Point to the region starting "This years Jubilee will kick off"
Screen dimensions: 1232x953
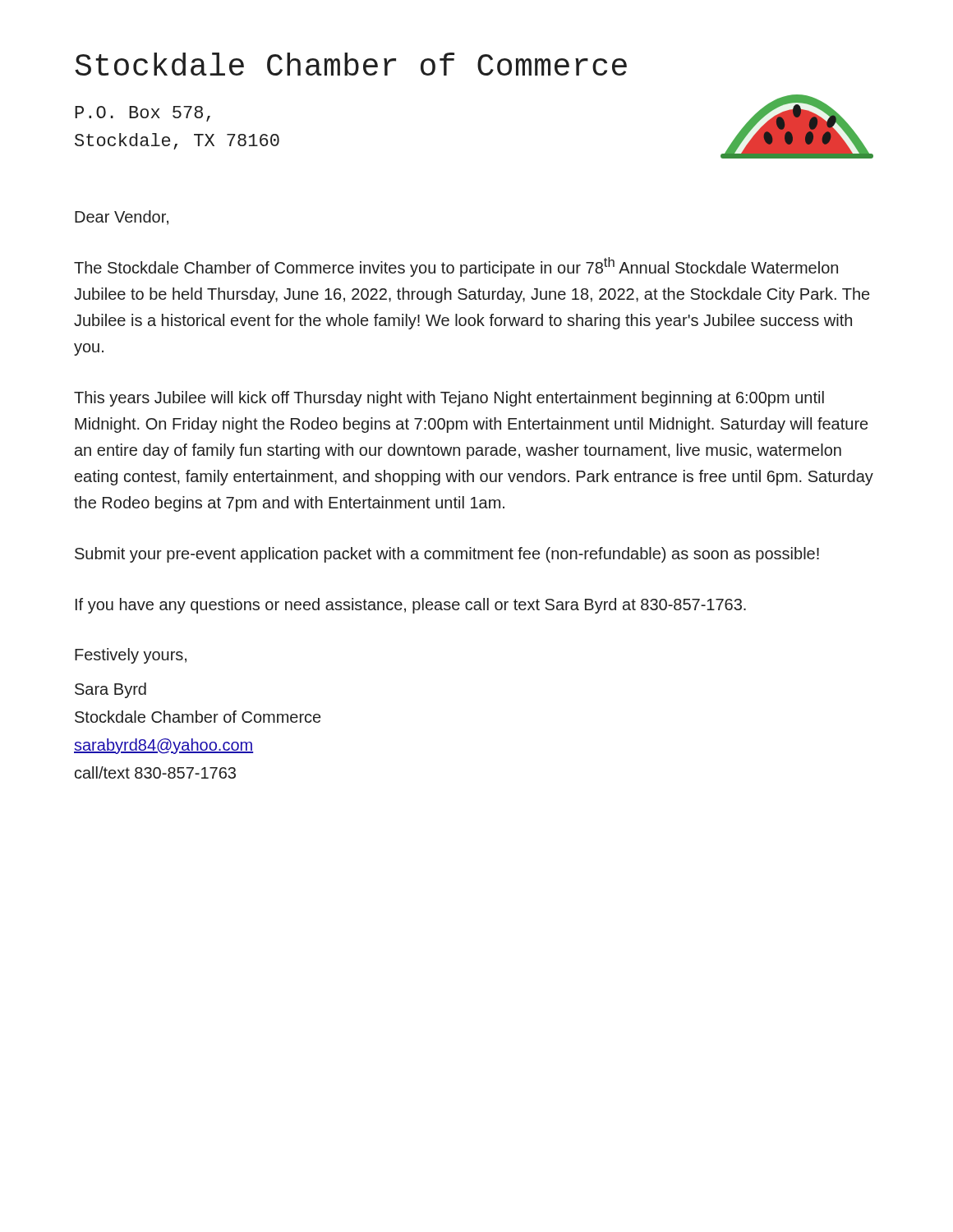[x=474, y=450]
